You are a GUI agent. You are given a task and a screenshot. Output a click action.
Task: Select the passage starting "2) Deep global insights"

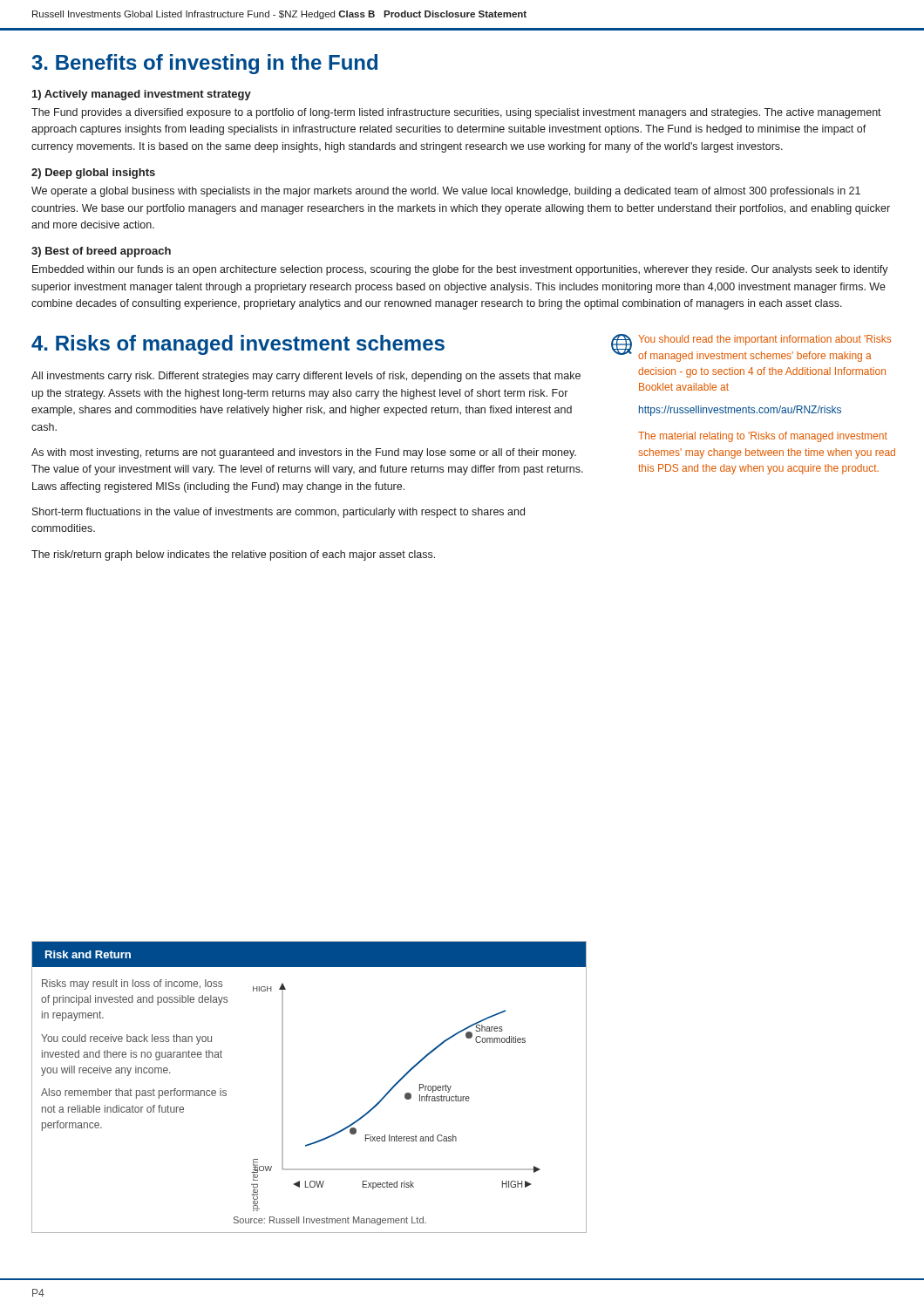[x=93, y=172]
